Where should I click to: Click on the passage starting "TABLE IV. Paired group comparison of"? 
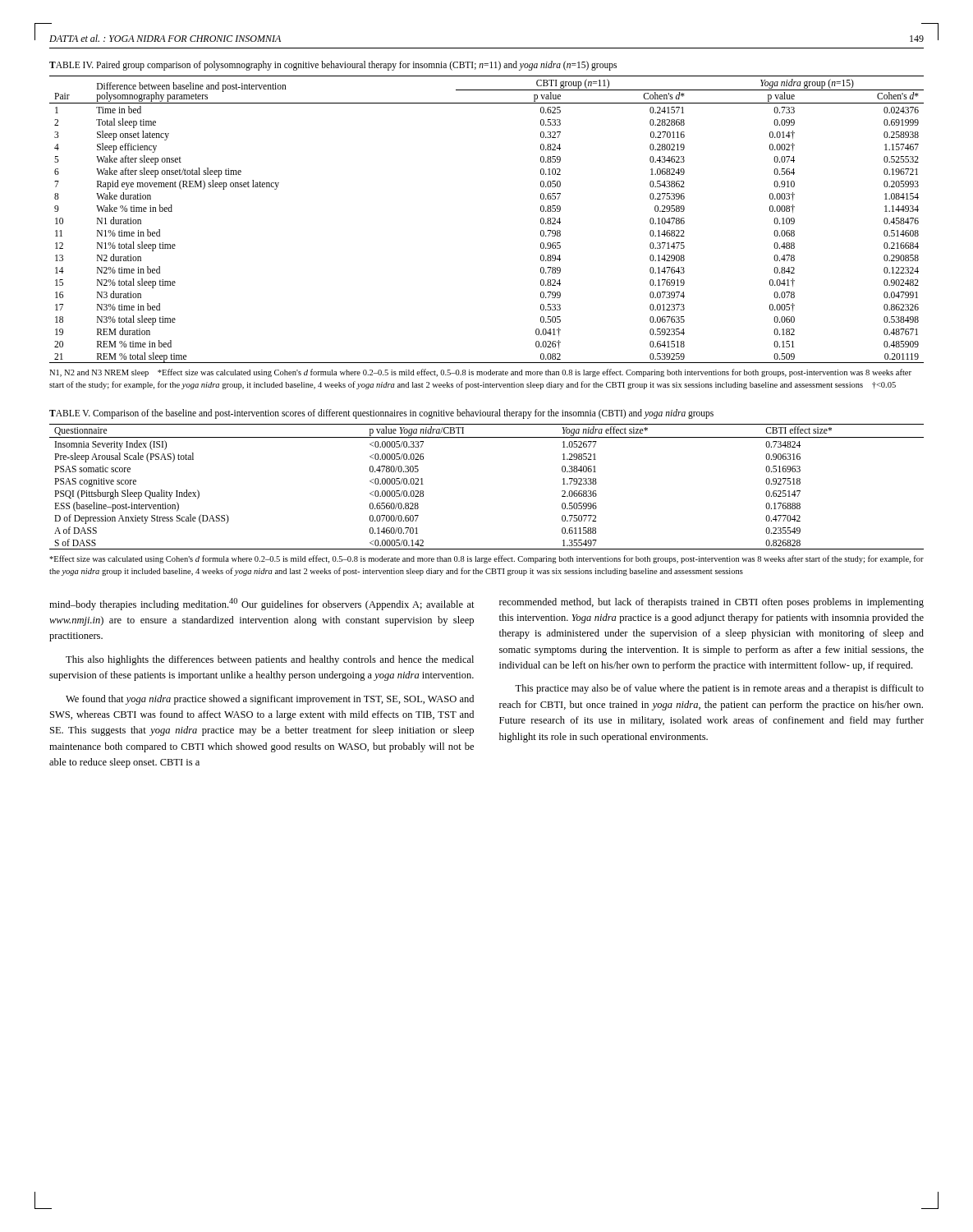[333, 65]
